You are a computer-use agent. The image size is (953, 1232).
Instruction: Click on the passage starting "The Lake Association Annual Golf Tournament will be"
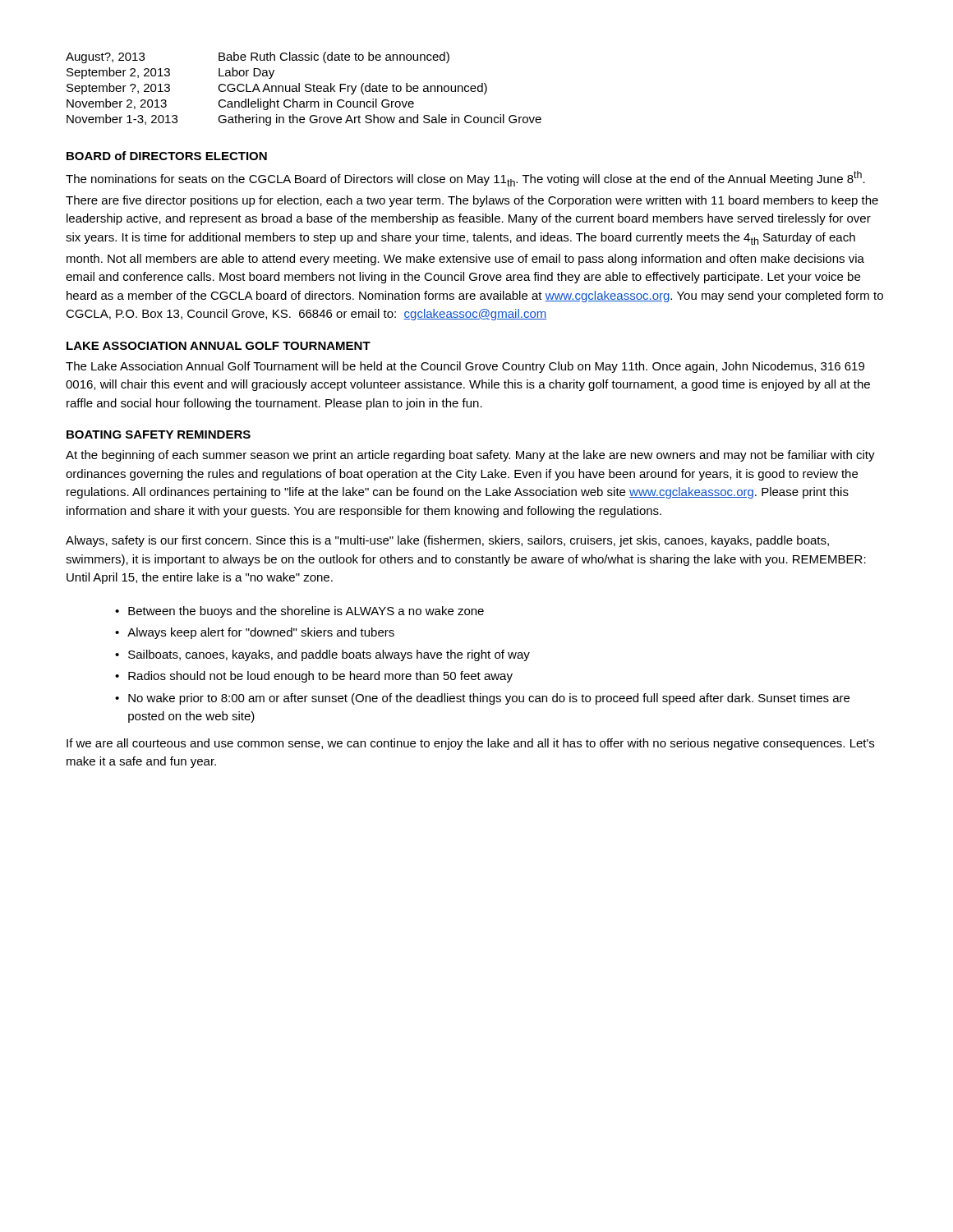(468, 384)
